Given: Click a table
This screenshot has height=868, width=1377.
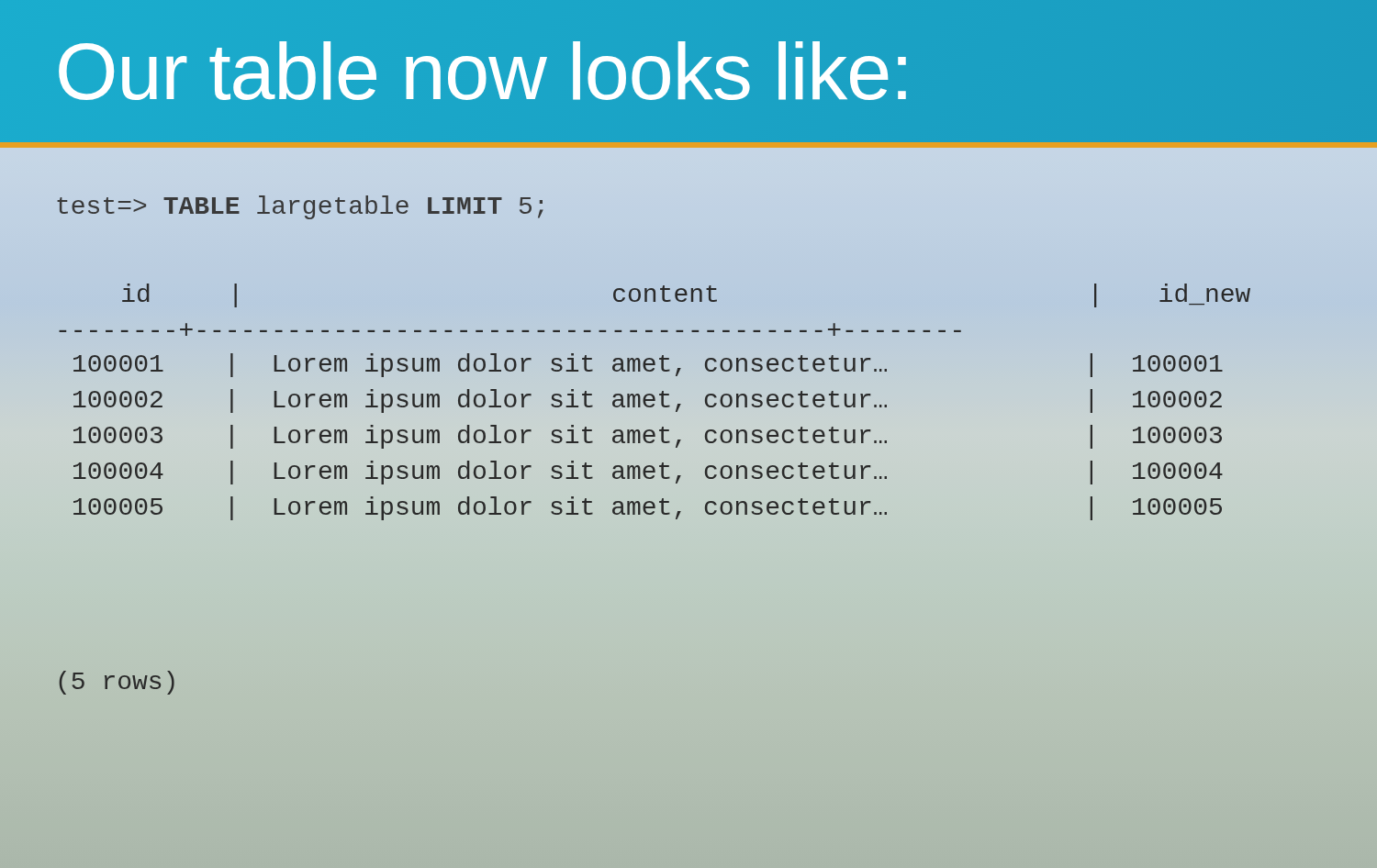Looking at the screenshot, I should [675, 400].
